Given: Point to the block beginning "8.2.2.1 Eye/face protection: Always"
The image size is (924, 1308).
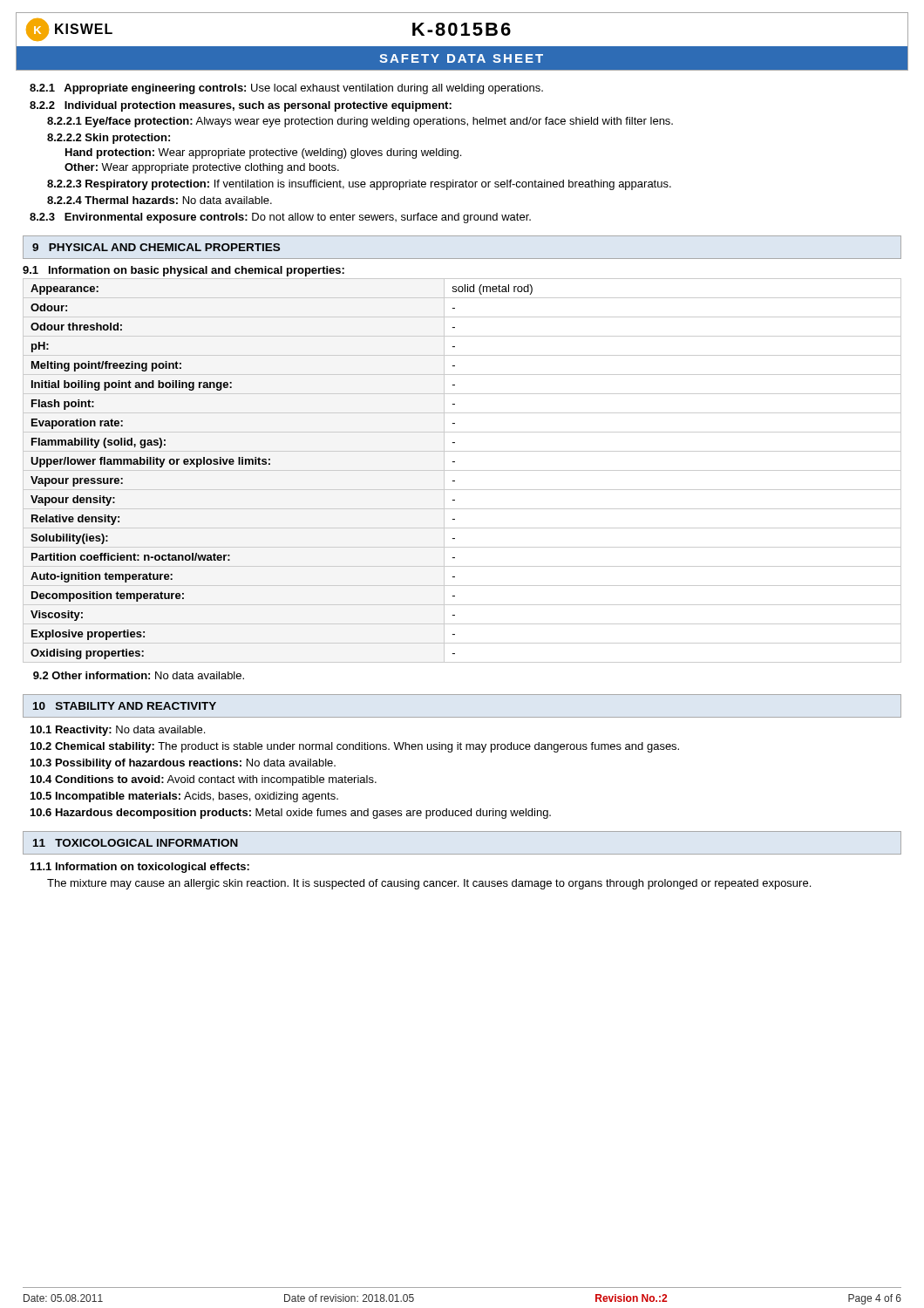Looking at the screenshot, I should pyautogui.click(x=474, y=121).
